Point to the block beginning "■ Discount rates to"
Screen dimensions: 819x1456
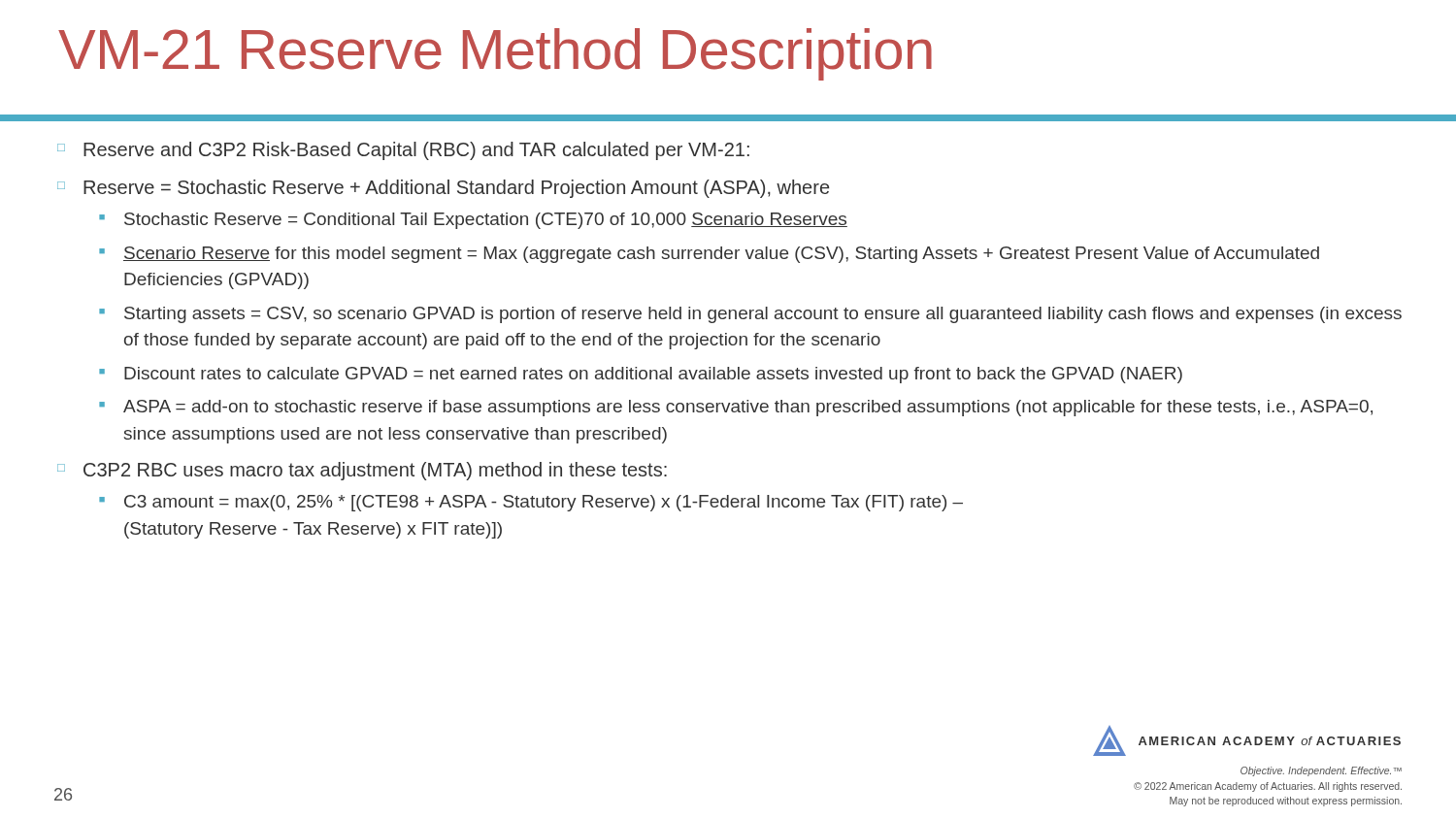639,373
